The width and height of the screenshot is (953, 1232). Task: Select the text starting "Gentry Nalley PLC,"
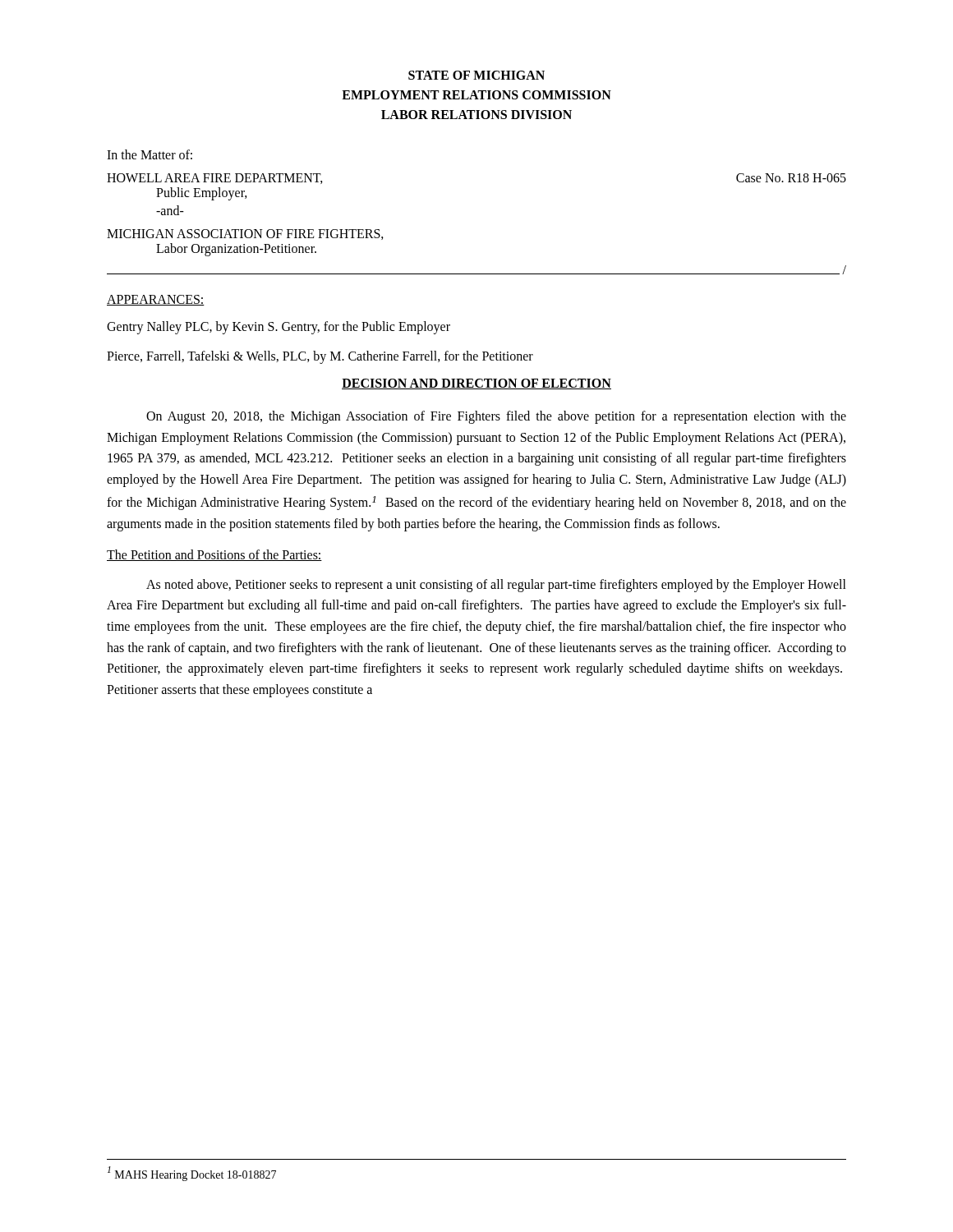click(279, 326)
